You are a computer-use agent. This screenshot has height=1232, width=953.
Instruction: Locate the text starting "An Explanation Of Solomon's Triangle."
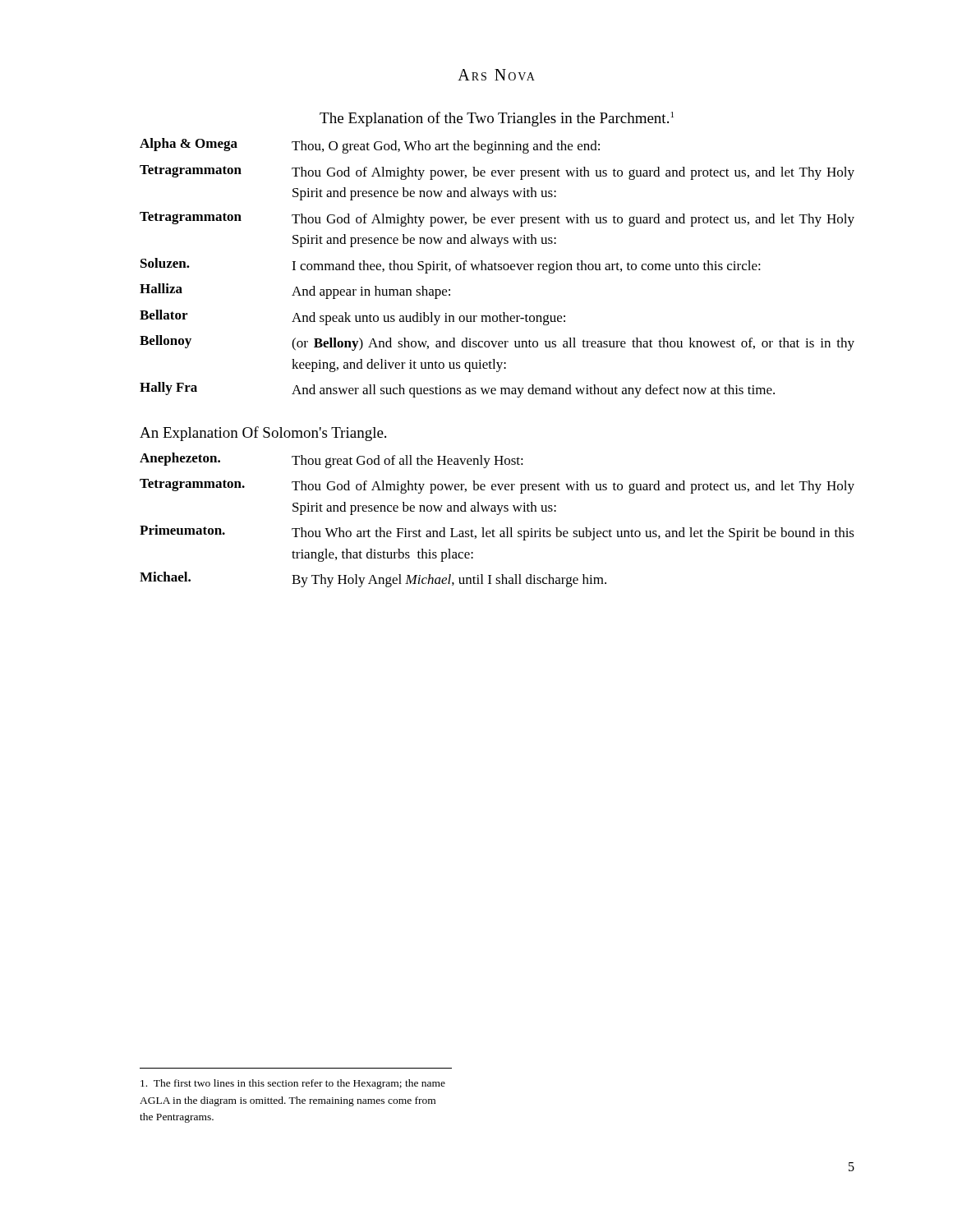(263, 434)
